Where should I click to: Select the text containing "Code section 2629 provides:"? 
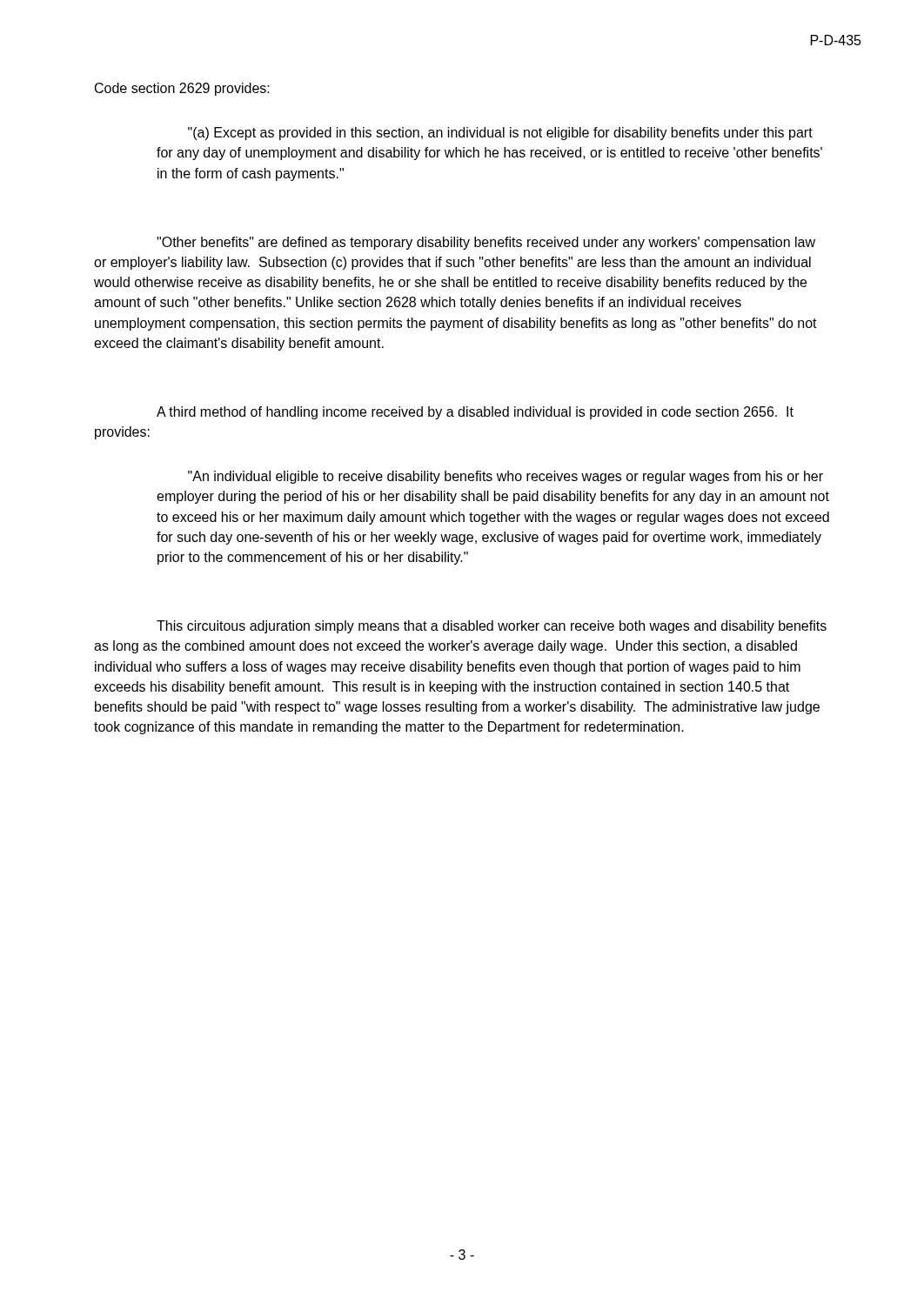click(182, 89)
